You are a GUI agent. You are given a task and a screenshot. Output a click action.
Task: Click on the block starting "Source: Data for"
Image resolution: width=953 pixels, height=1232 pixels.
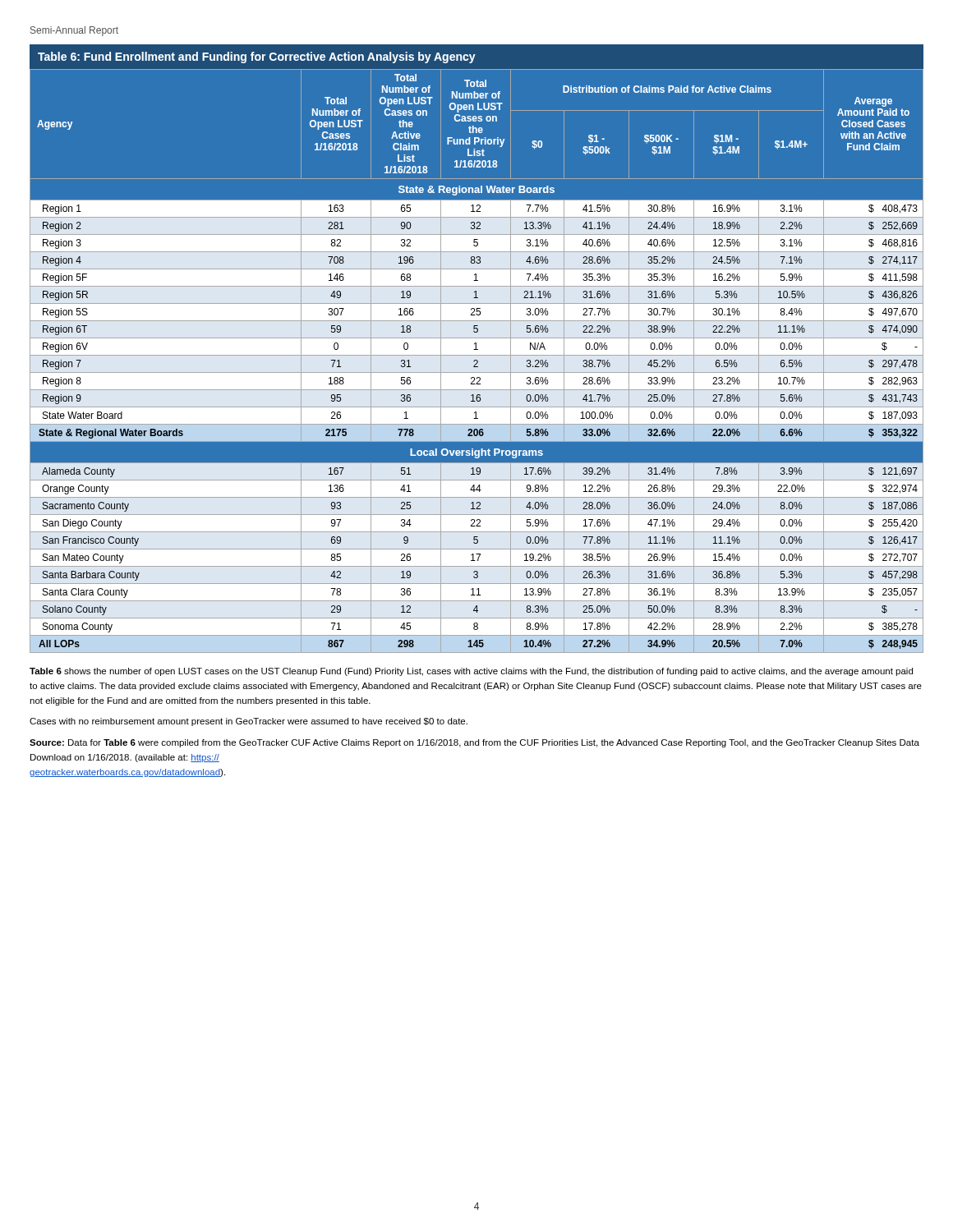474,743
